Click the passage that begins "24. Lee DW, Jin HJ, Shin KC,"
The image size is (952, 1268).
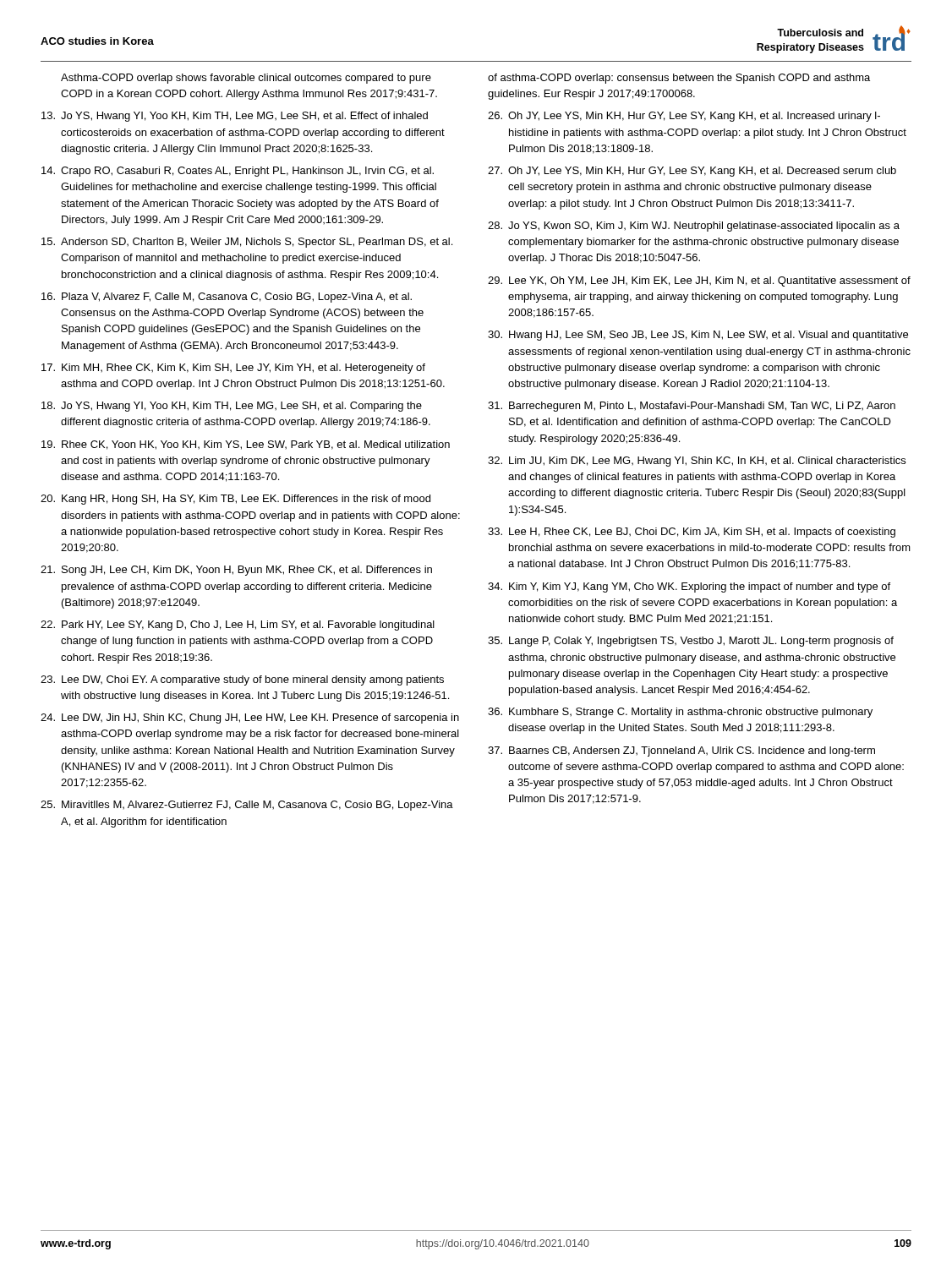pos(252,750)
